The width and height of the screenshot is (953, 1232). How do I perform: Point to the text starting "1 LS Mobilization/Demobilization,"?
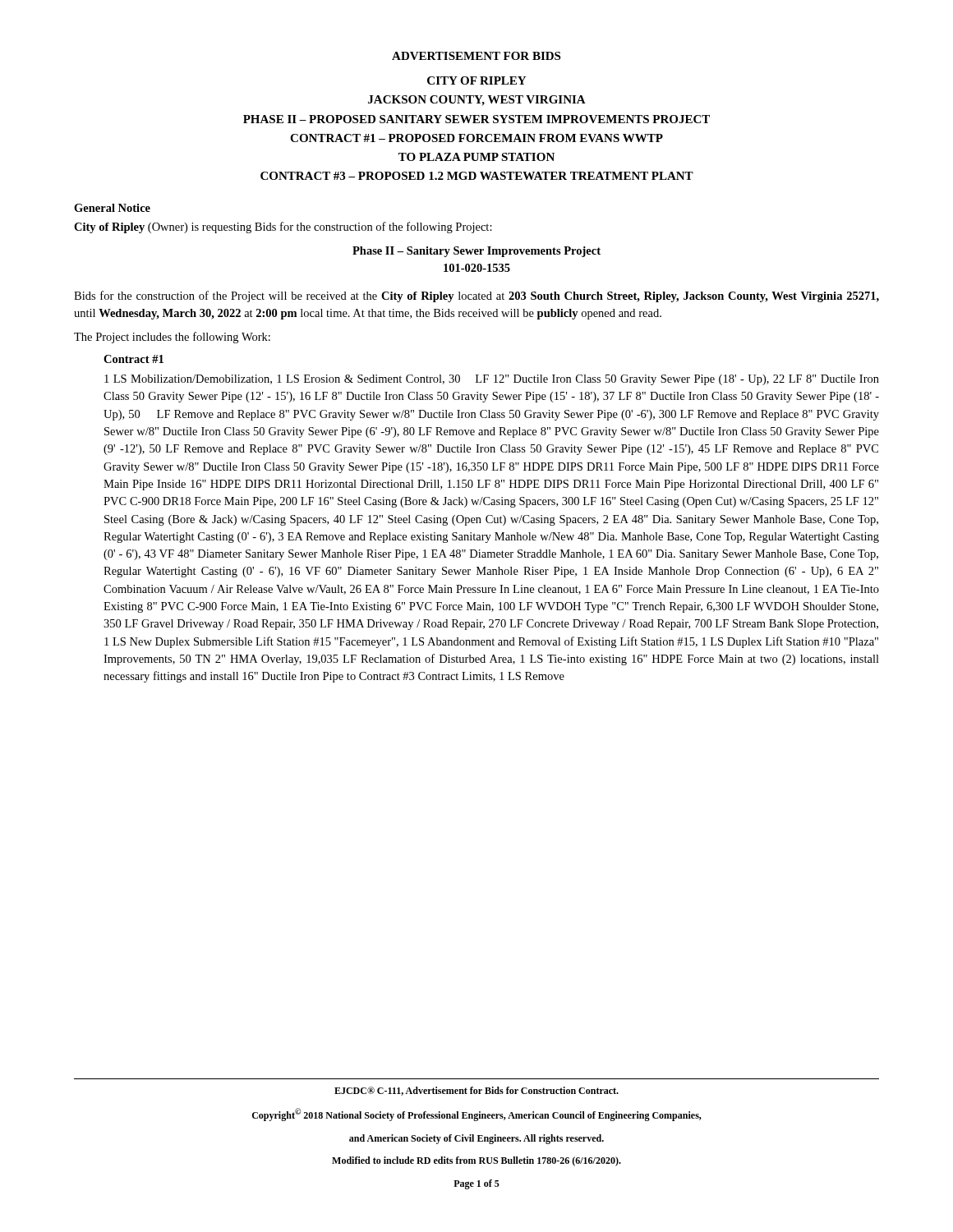click(x=491, y=527)
